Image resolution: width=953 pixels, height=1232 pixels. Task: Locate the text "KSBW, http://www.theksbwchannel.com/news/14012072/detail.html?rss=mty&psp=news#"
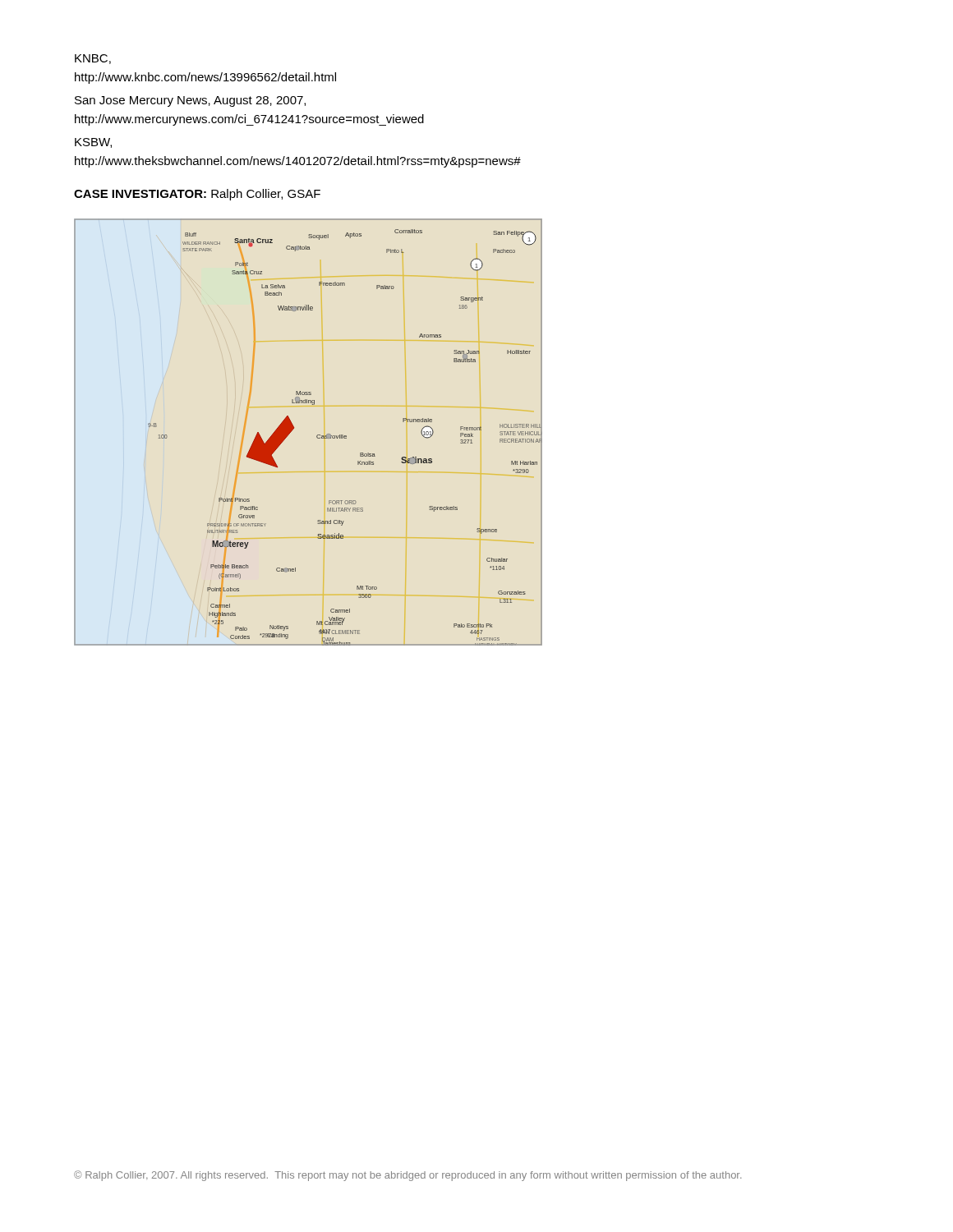pyautogui.click(x=297, y=151)
